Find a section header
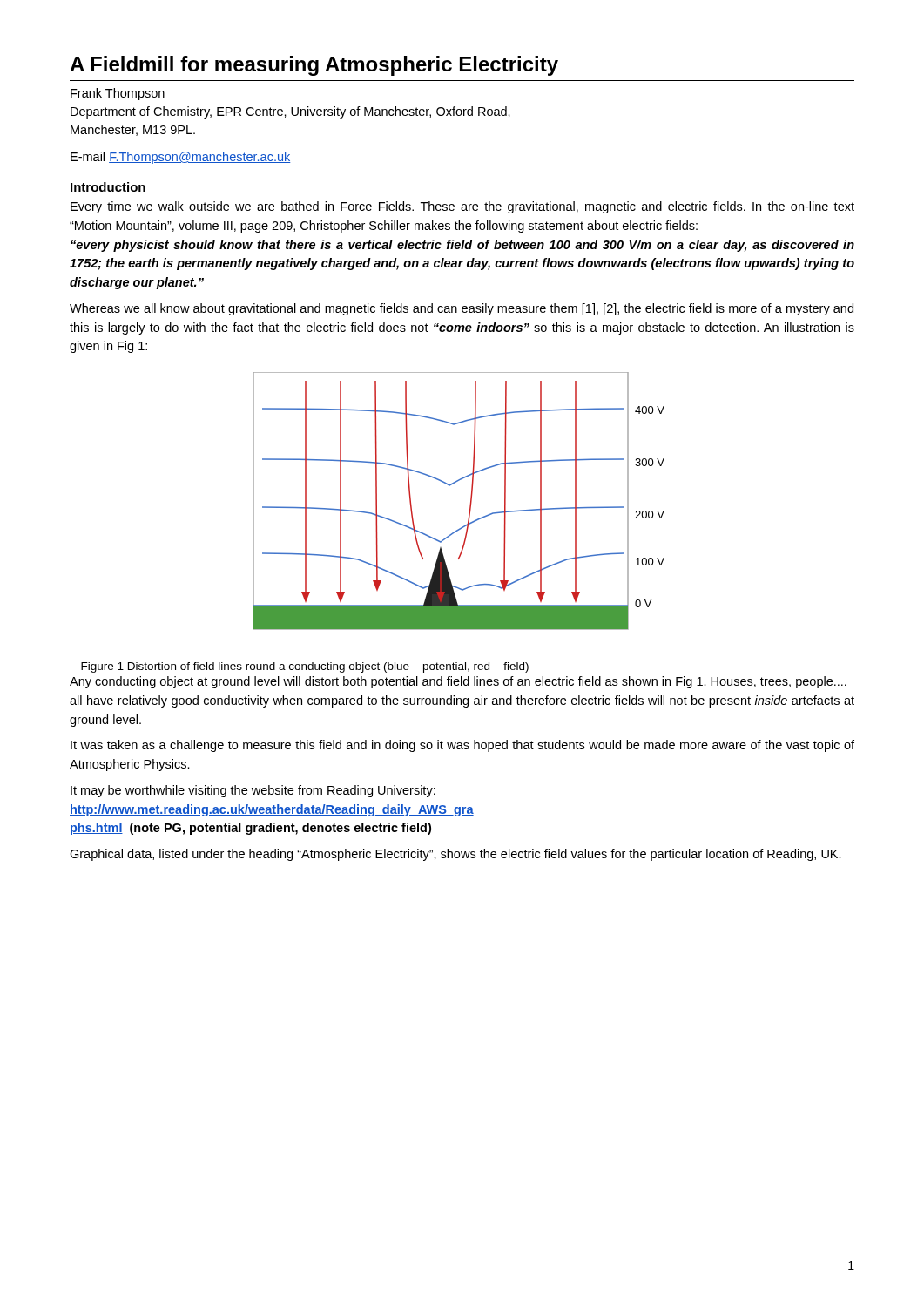This screenshot has width=924, height=1307. tap(108, 187)
